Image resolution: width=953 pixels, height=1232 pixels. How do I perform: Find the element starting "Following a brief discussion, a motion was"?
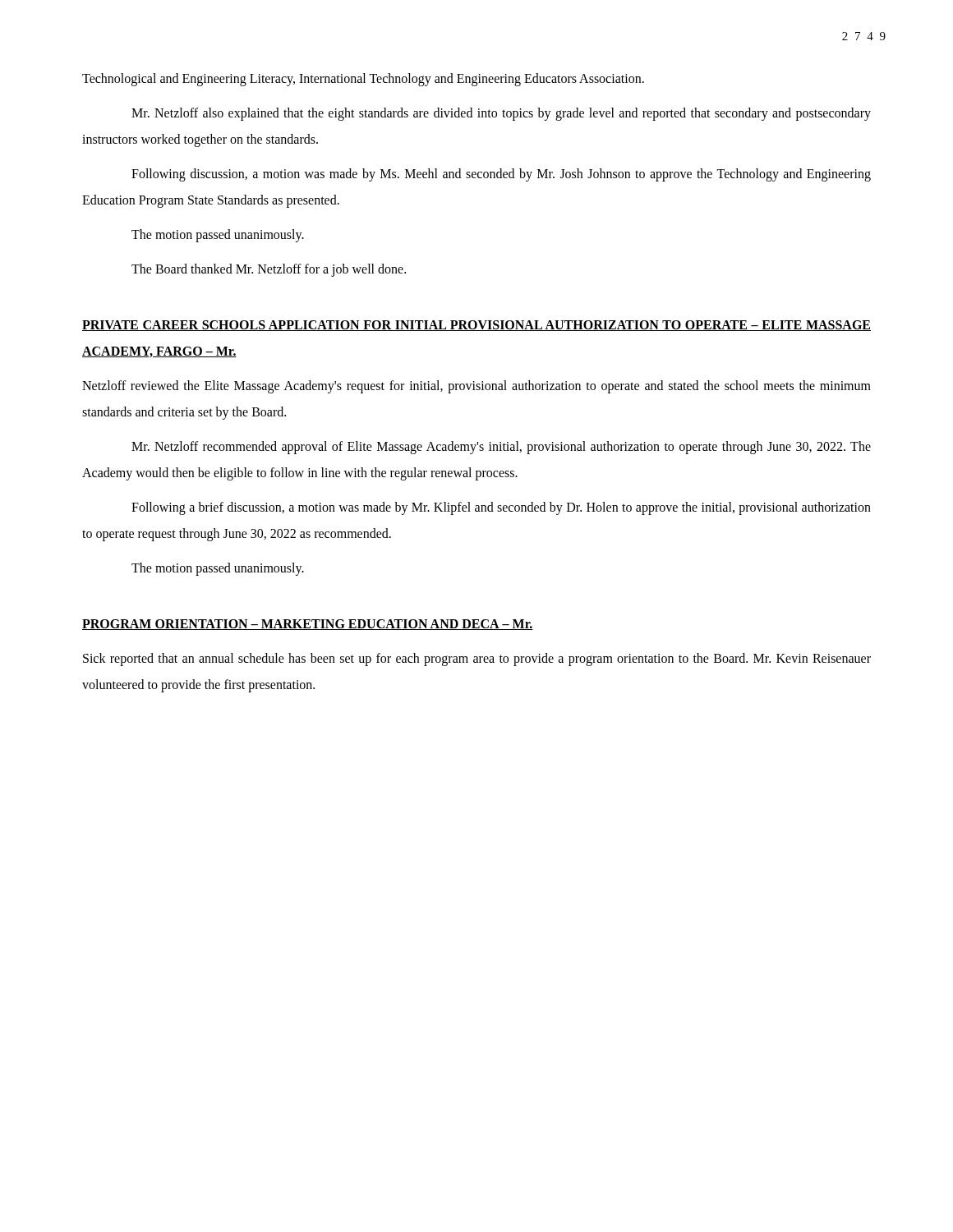[x=476, y=520]
